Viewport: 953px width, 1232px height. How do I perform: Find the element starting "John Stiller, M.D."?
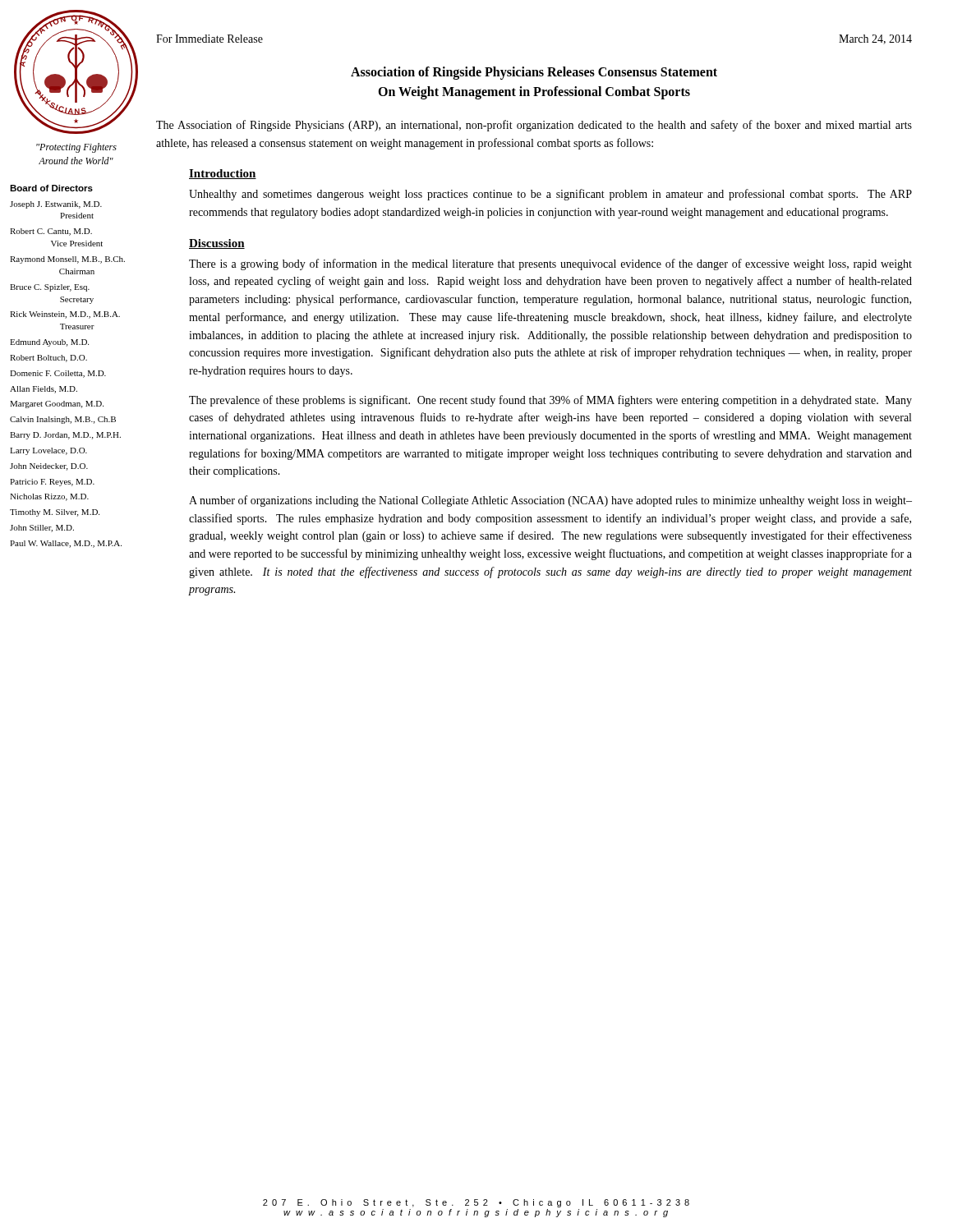42,527
